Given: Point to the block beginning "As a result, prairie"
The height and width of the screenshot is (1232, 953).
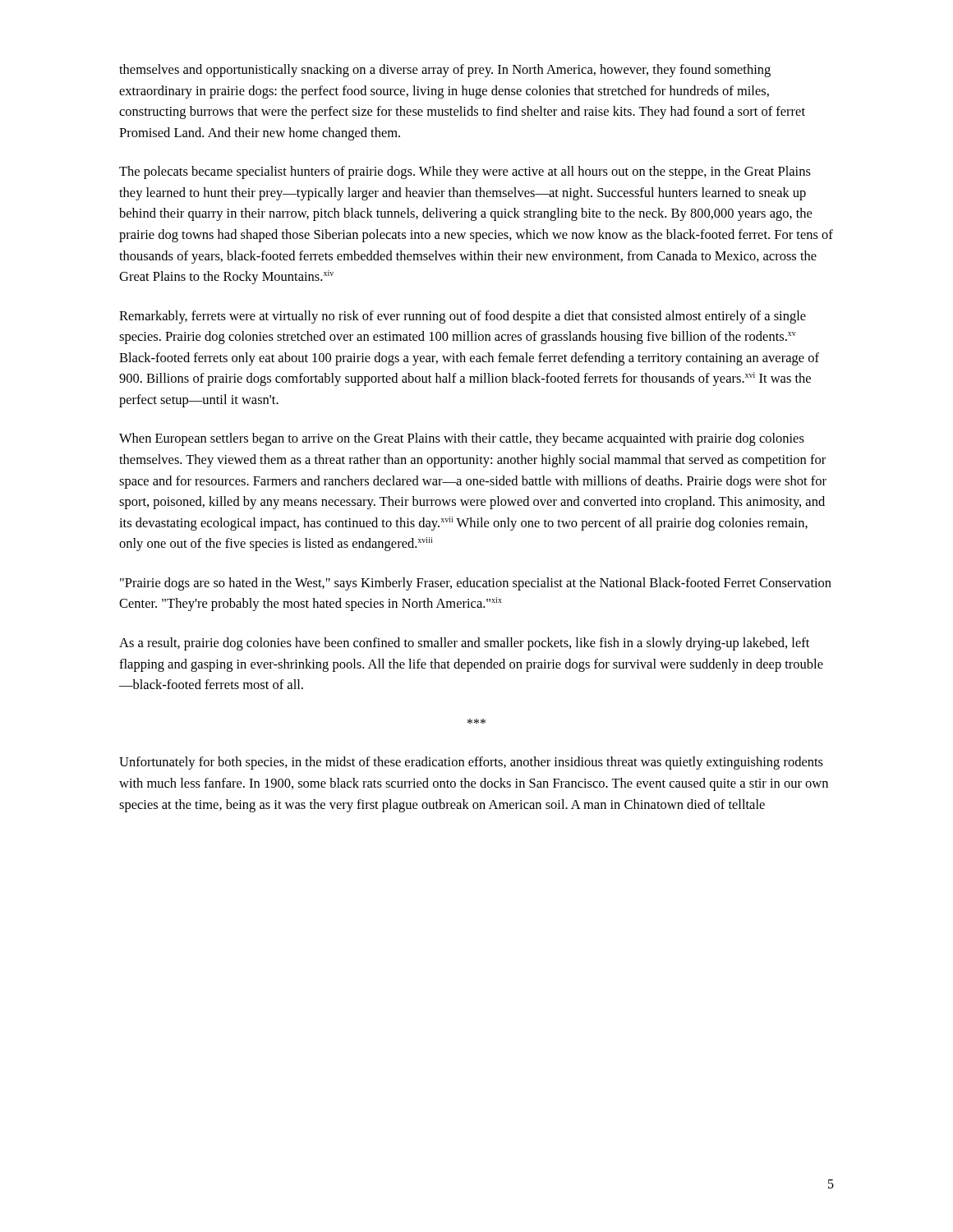Looking at the screenshot, I should click(x=471, y=664).
